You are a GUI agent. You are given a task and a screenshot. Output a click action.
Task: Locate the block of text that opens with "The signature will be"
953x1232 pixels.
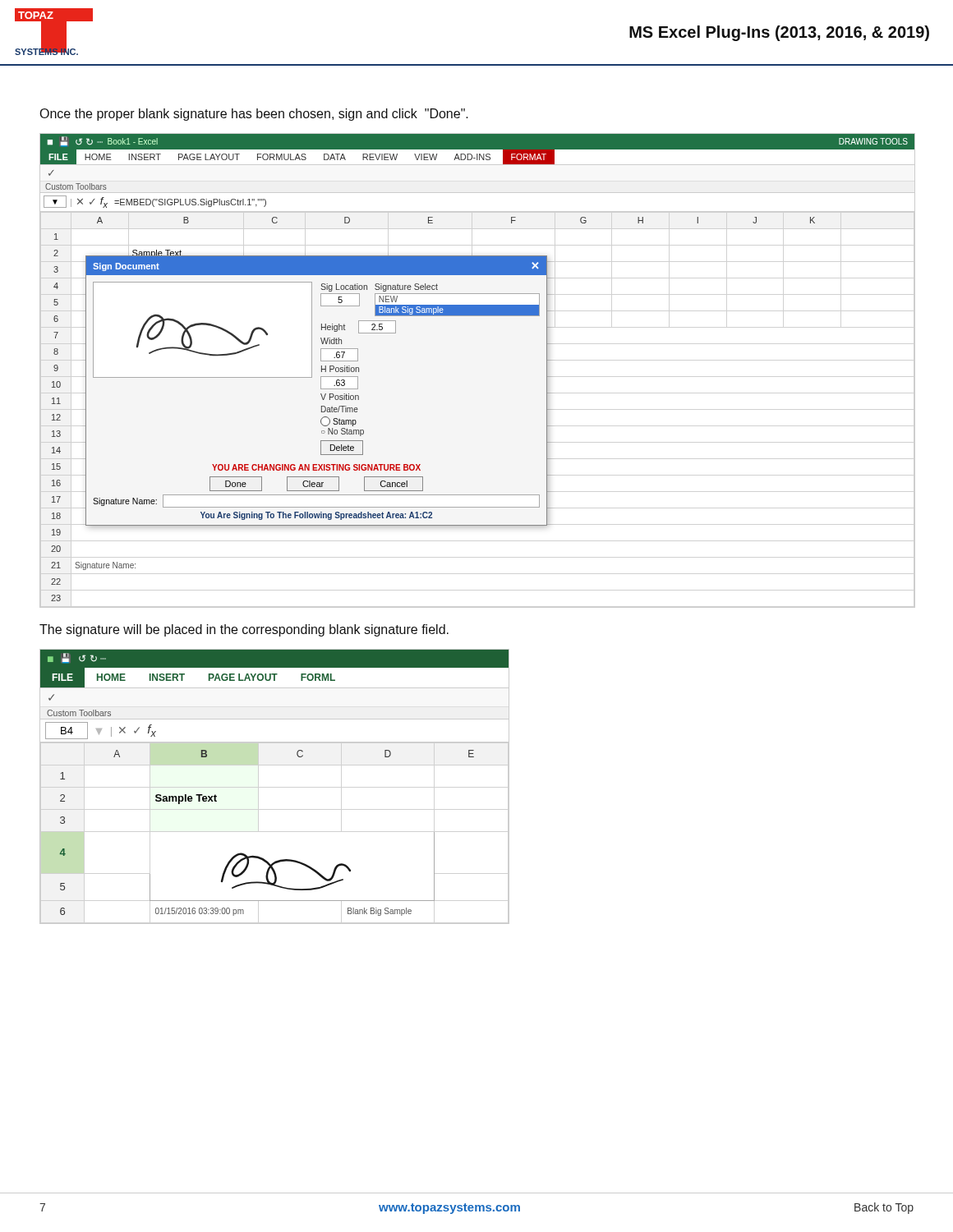coord(244,629)
